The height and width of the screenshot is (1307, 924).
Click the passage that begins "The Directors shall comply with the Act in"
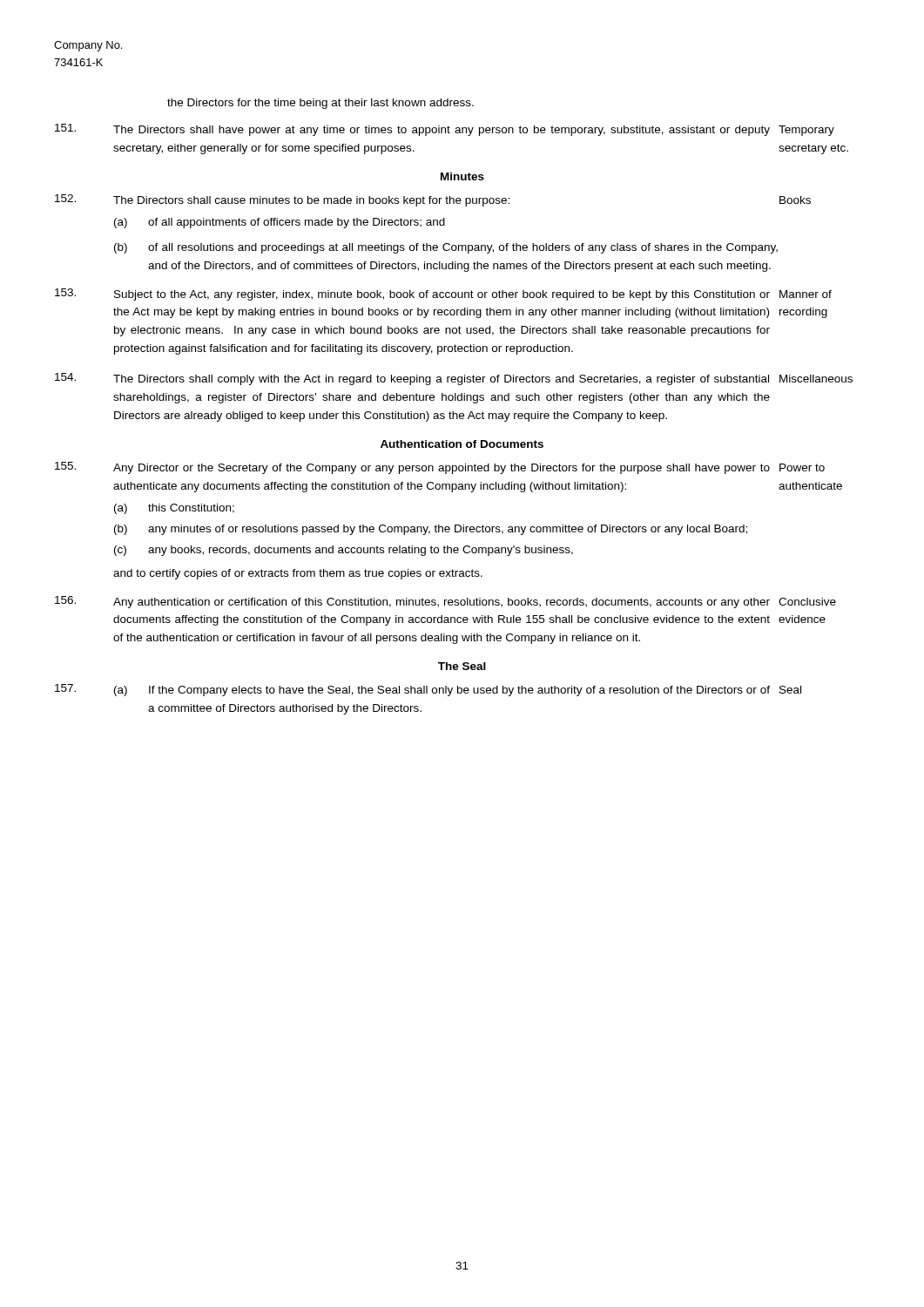462,398
